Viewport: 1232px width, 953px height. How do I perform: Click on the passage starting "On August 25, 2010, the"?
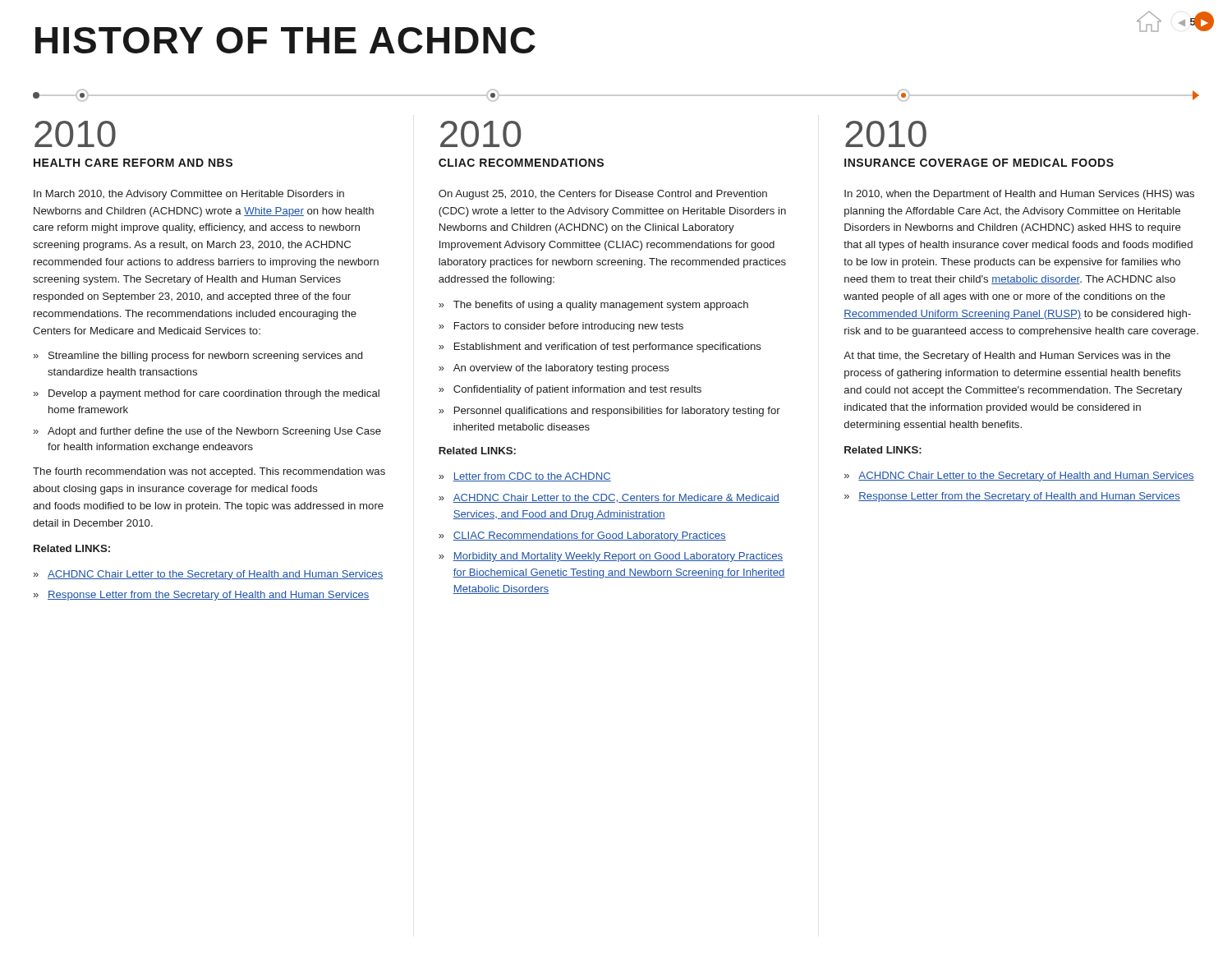pos(616,237)
